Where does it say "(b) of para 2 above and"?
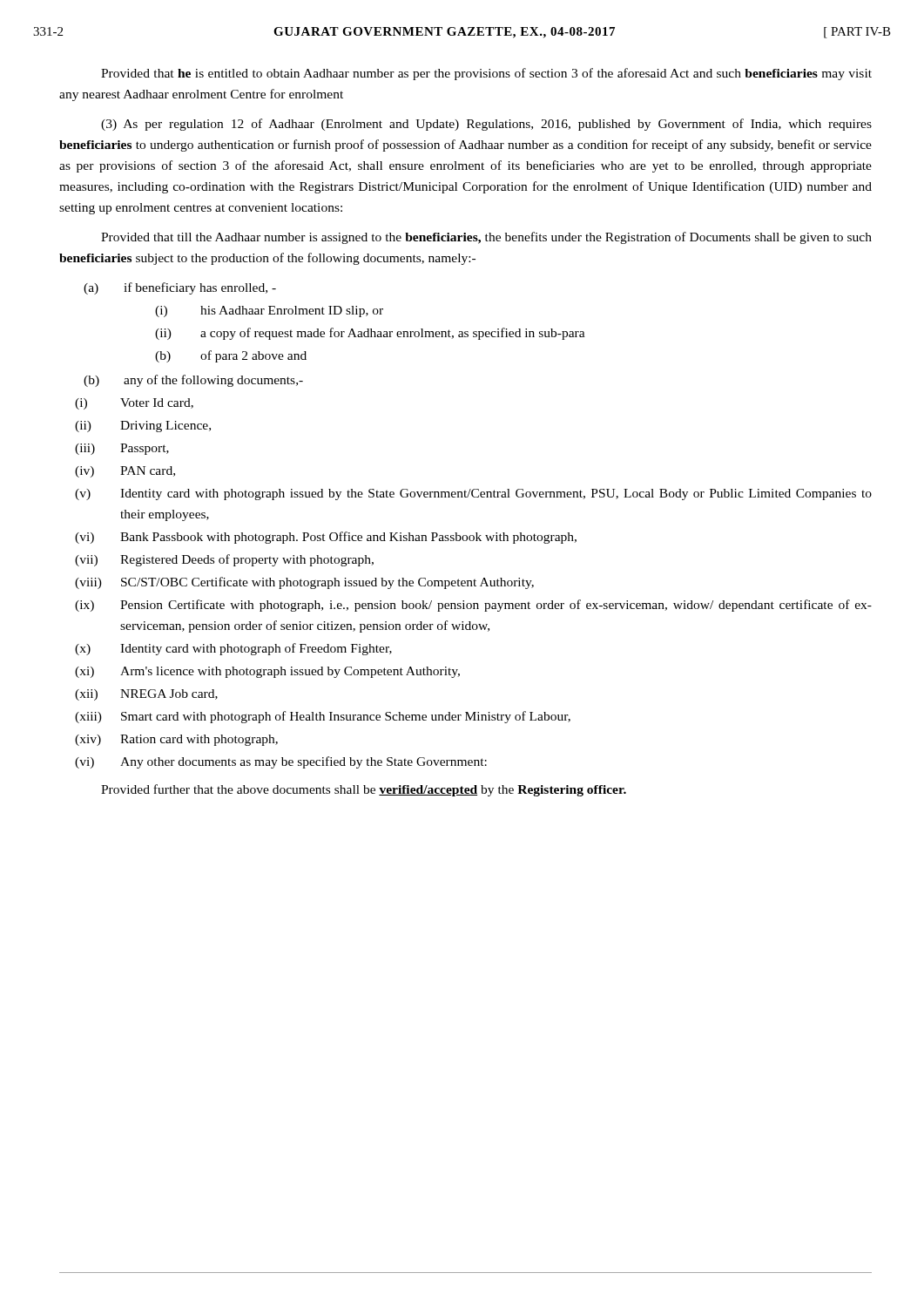 [231, 356]
